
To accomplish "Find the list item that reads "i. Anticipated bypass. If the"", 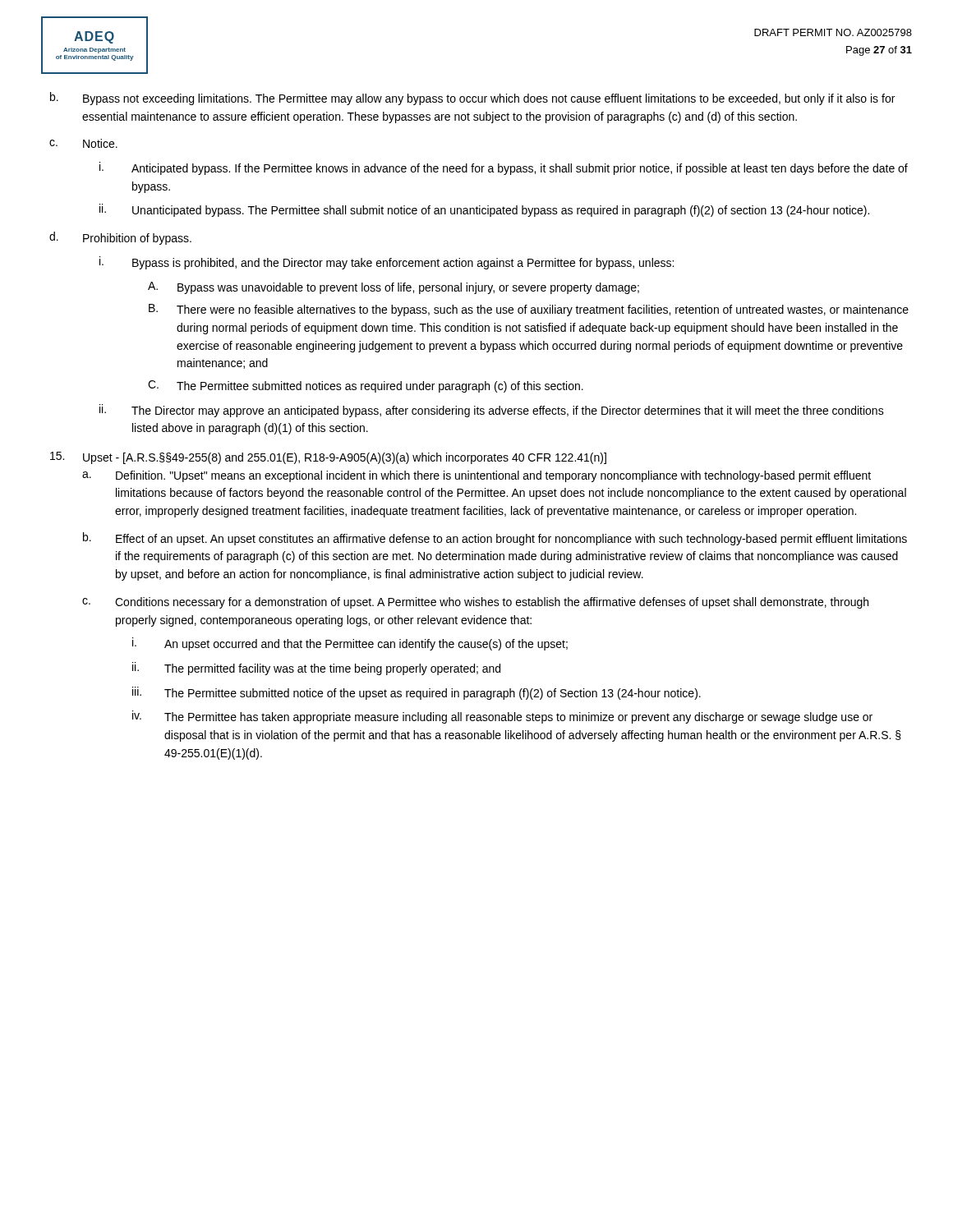I will tap(505, 178).
